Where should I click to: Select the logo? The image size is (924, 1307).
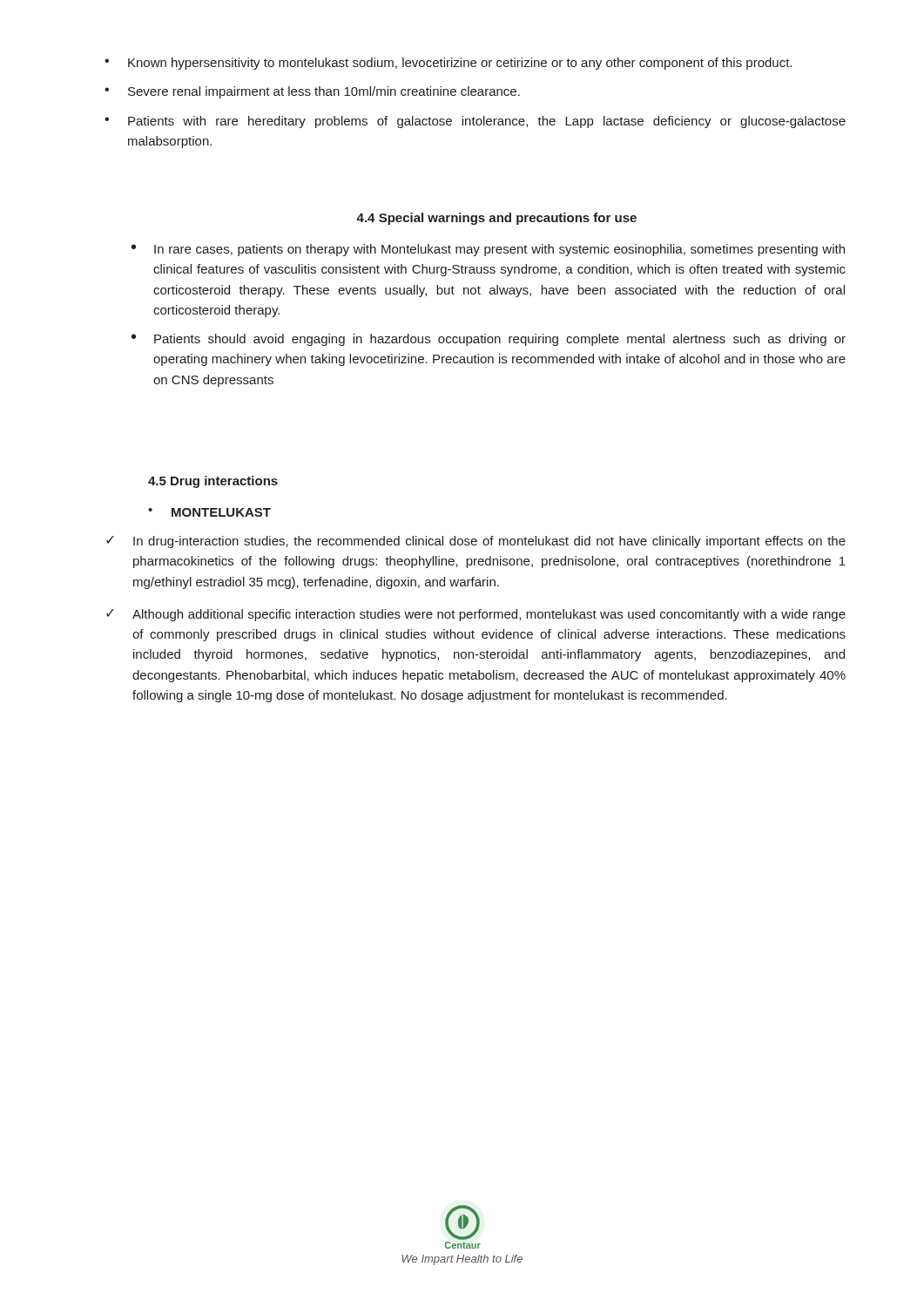[x=462, y=1232]
